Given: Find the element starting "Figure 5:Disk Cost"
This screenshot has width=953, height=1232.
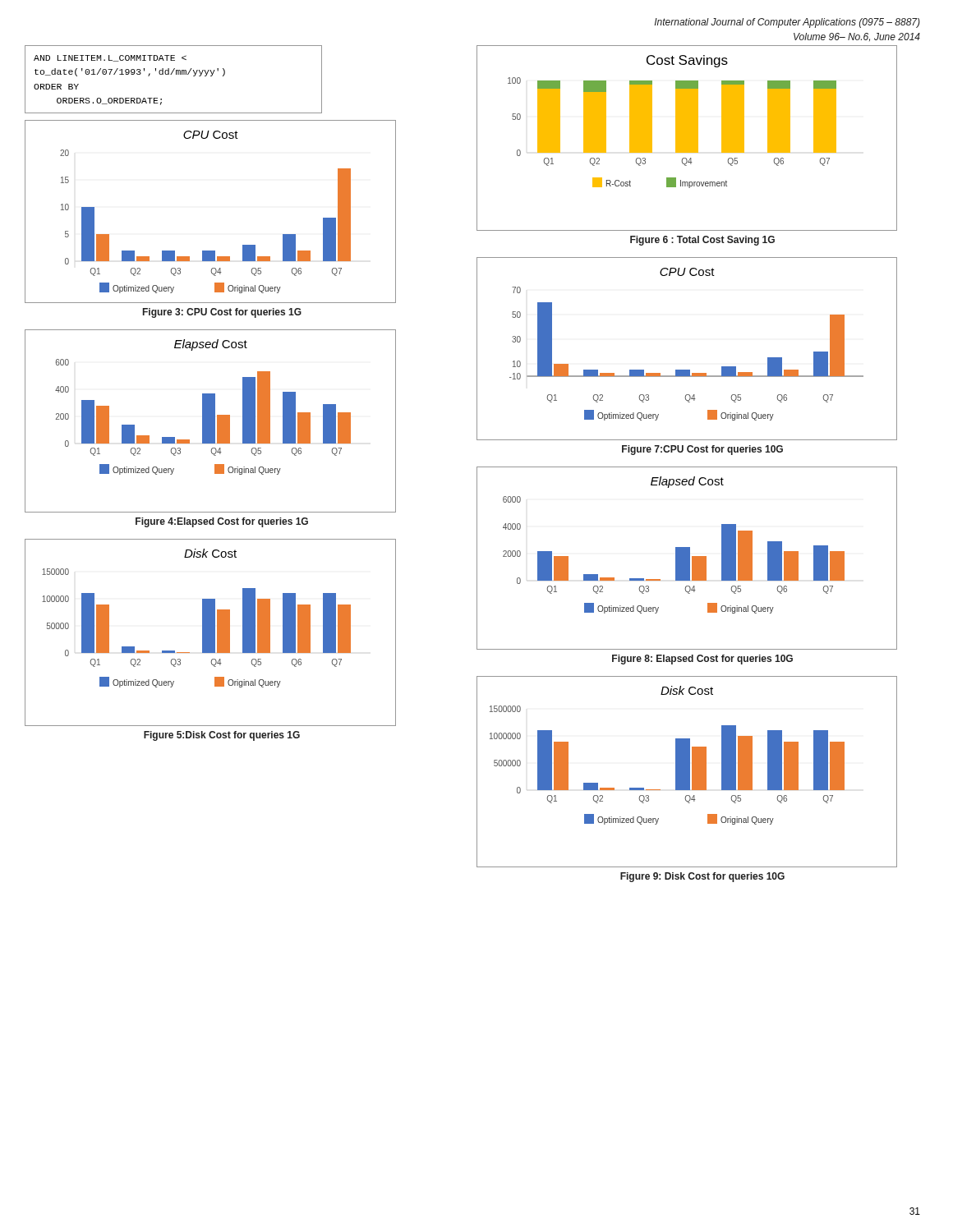Looking at the screenshot, I should tap(222, 735).
